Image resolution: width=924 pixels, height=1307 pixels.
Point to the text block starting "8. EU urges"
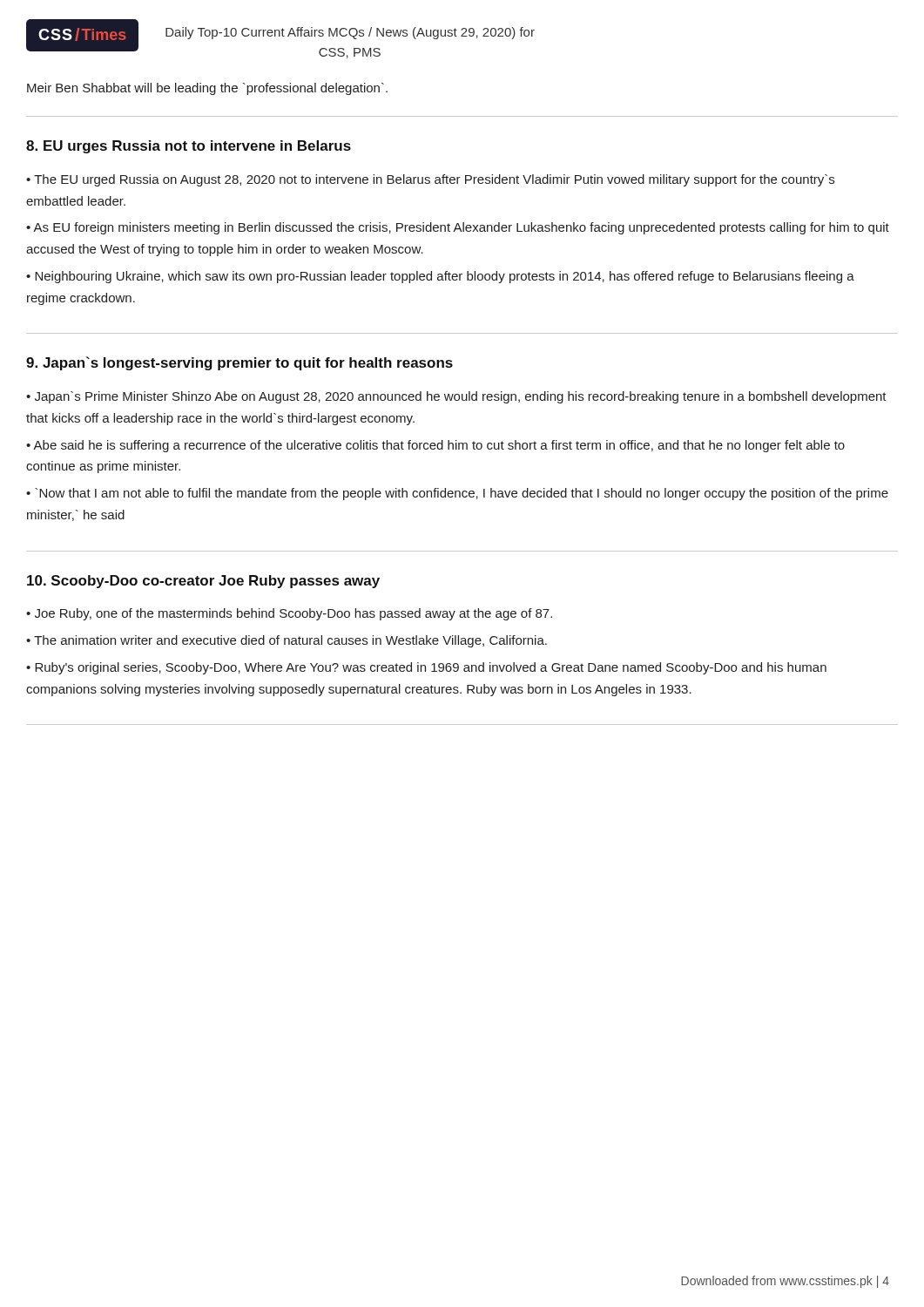[x=189, y=146]
